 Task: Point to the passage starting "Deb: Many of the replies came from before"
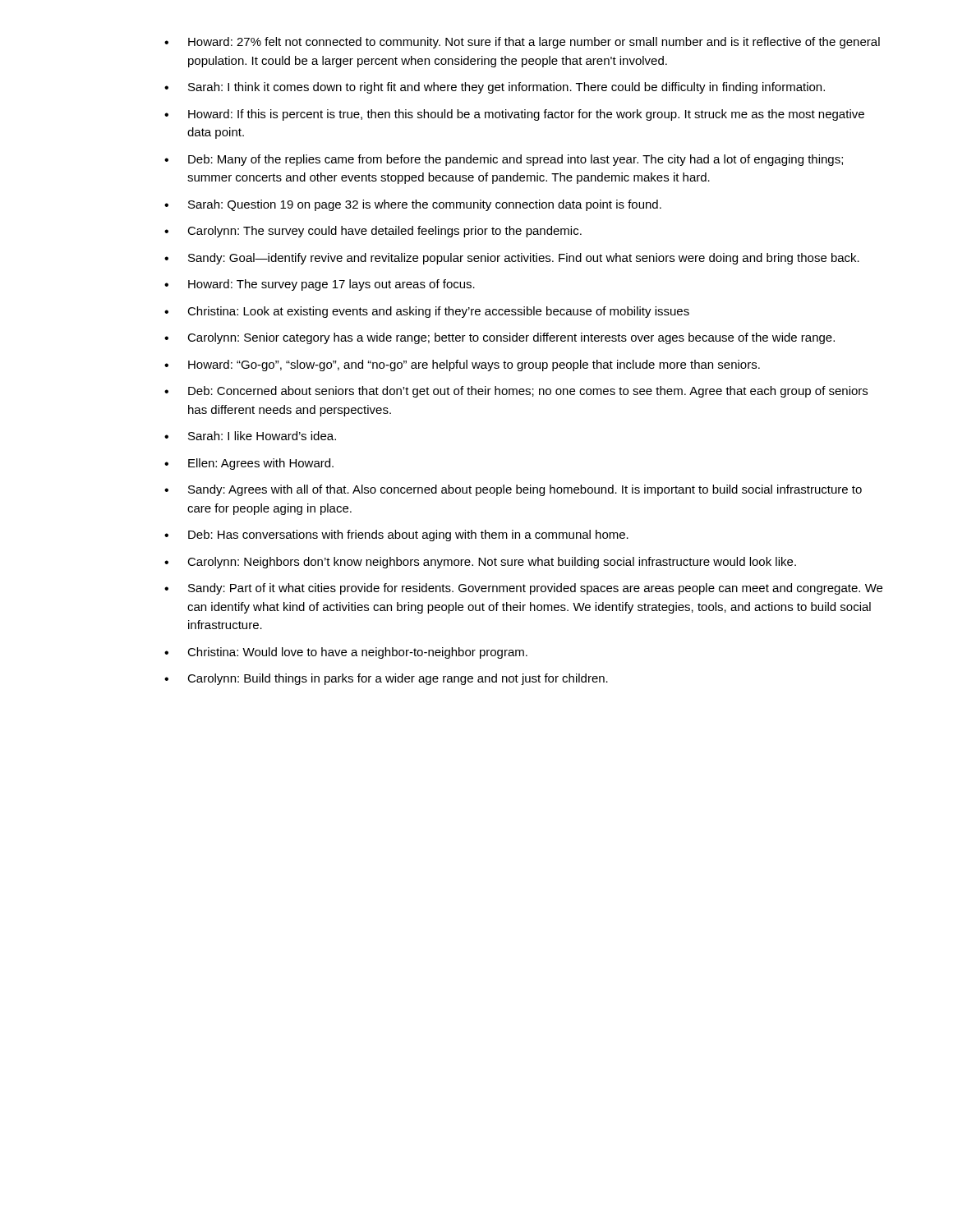click(x=516, y=168)
